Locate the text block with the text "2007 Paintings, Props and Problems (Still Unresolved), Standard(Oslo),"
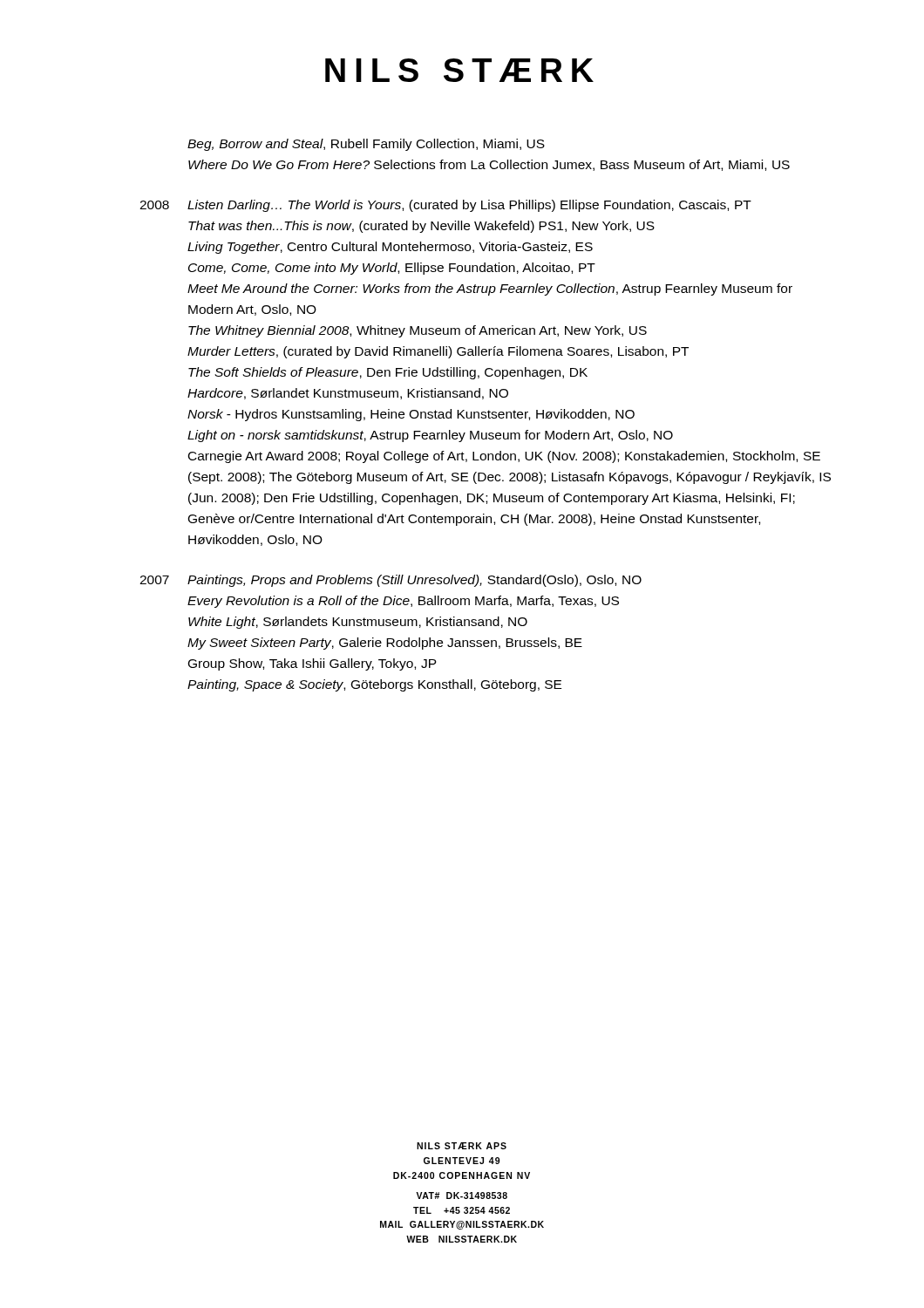This screenshot has width=924, height=1308. pos(488,632)
